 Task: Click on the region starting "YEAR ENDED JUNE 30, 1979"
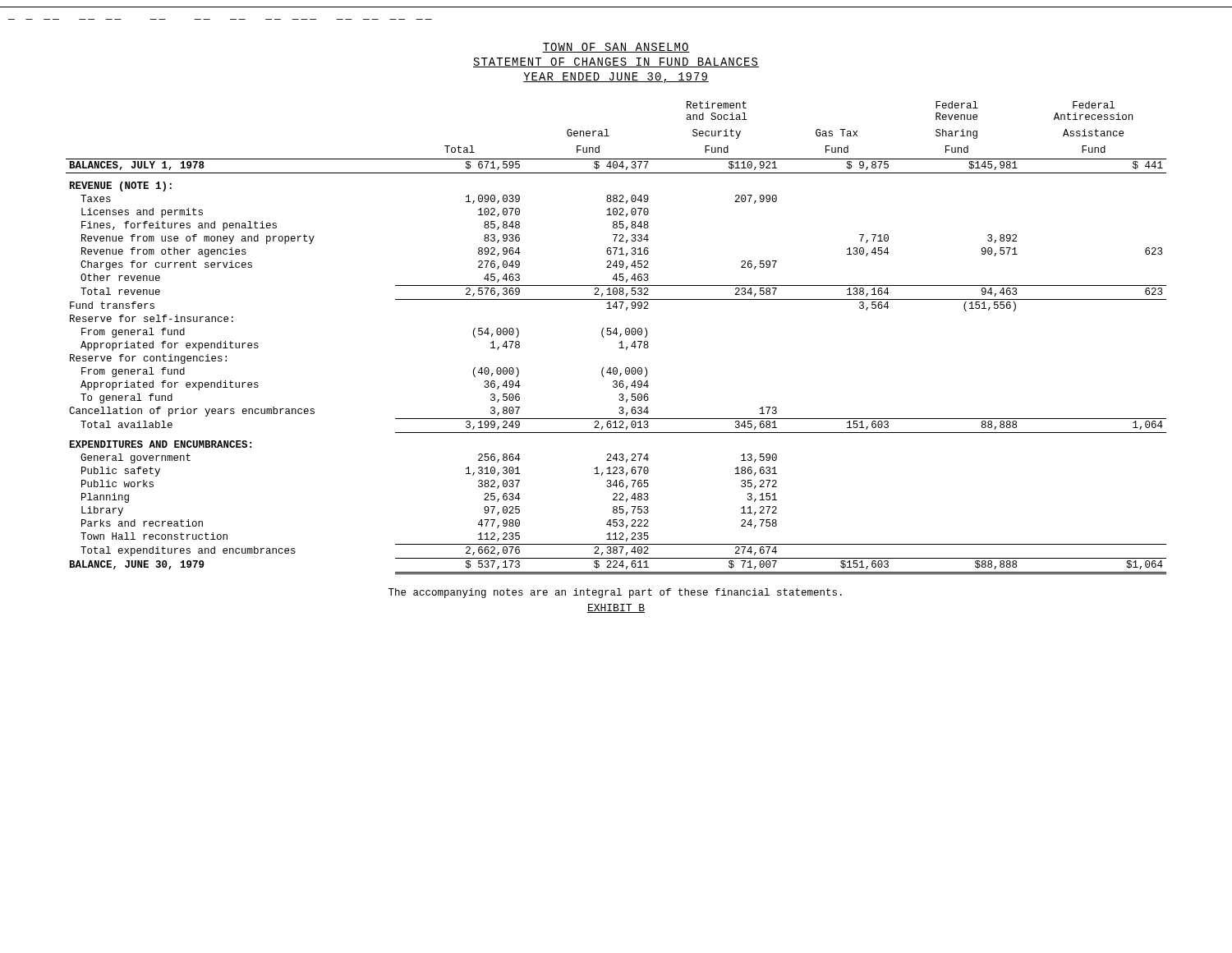pos(616,77)
